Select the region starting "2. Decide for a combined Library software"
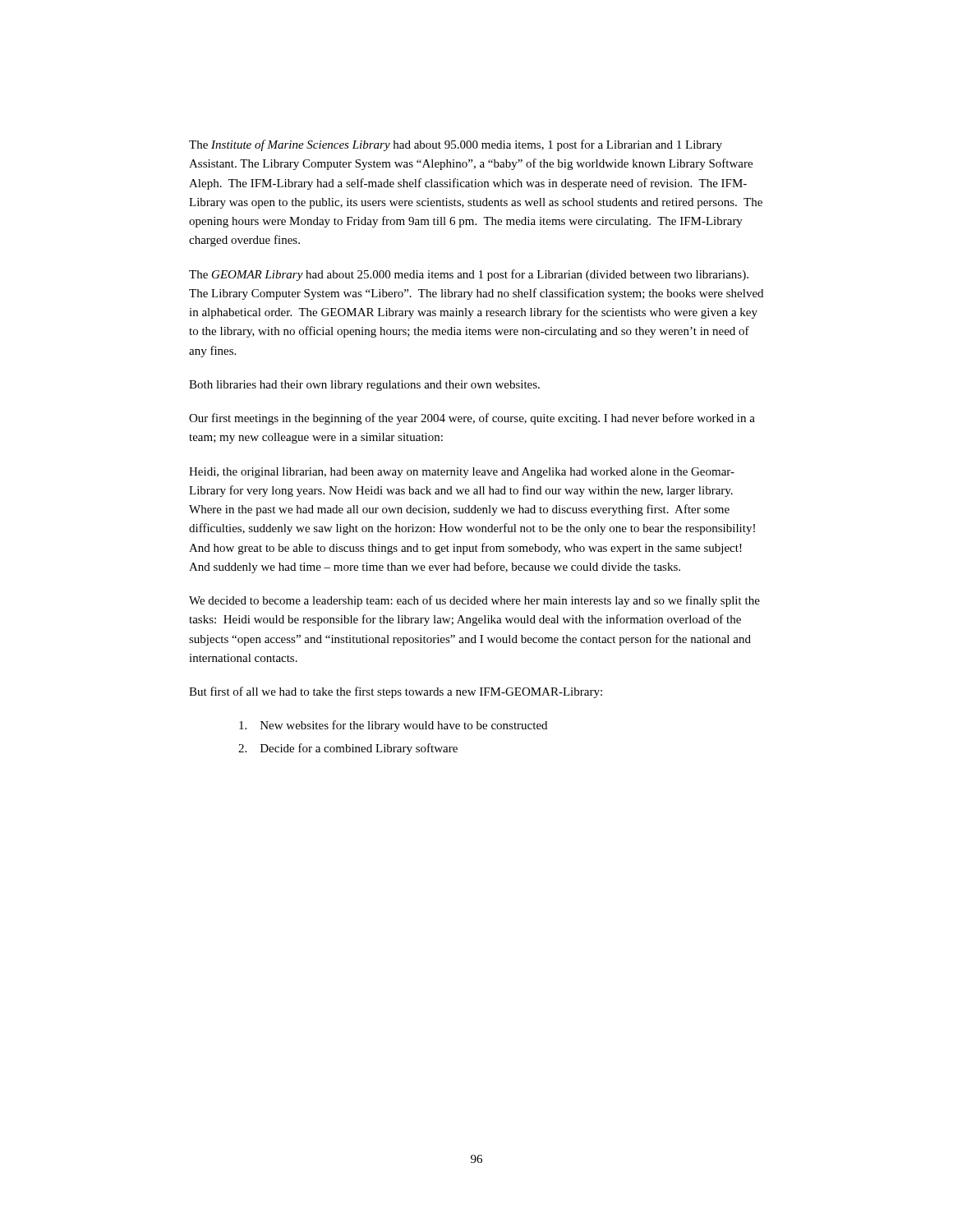 [348, 748]
